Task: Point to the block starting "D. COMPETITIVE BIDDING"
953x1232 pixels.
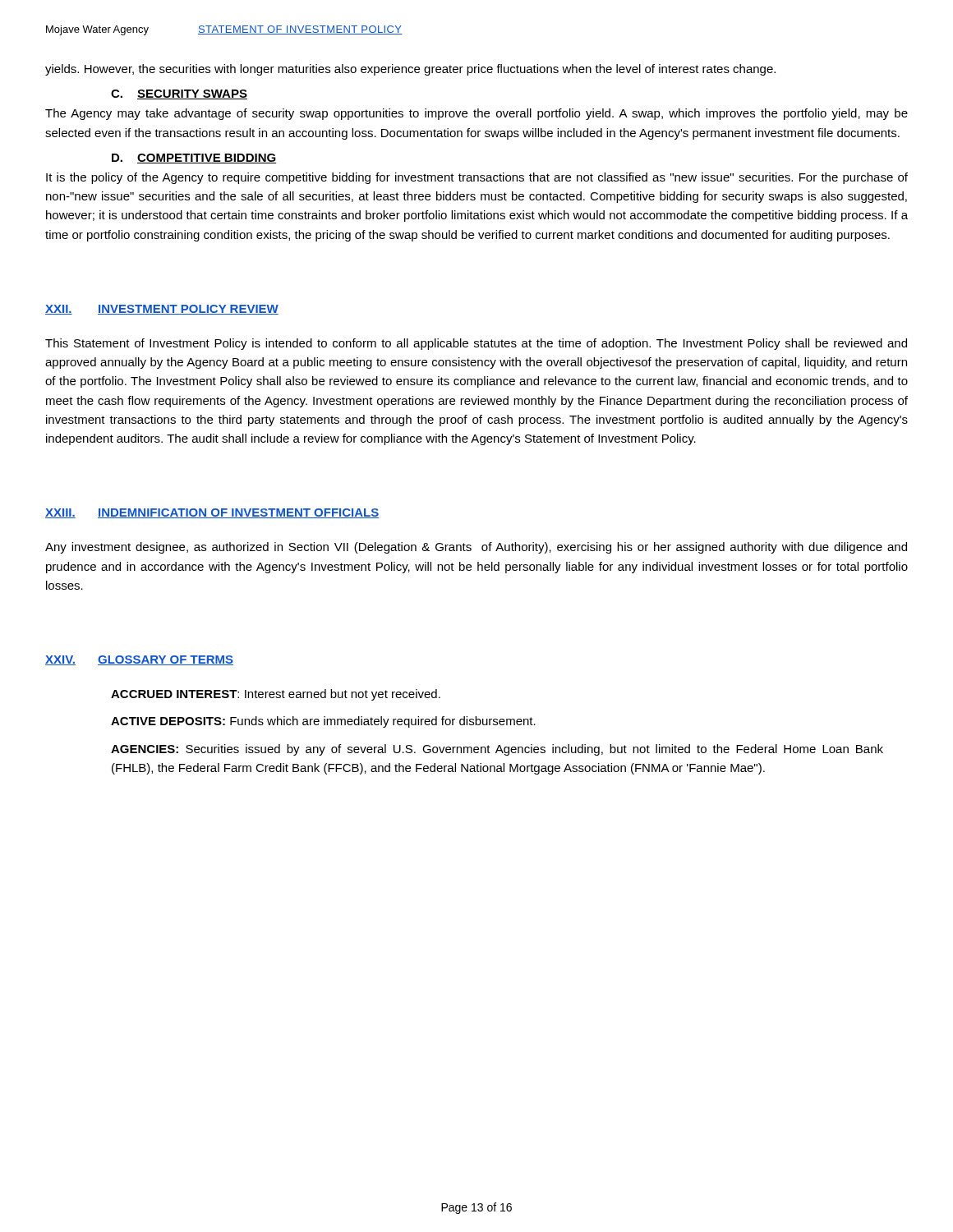Action: coord(194,159)
